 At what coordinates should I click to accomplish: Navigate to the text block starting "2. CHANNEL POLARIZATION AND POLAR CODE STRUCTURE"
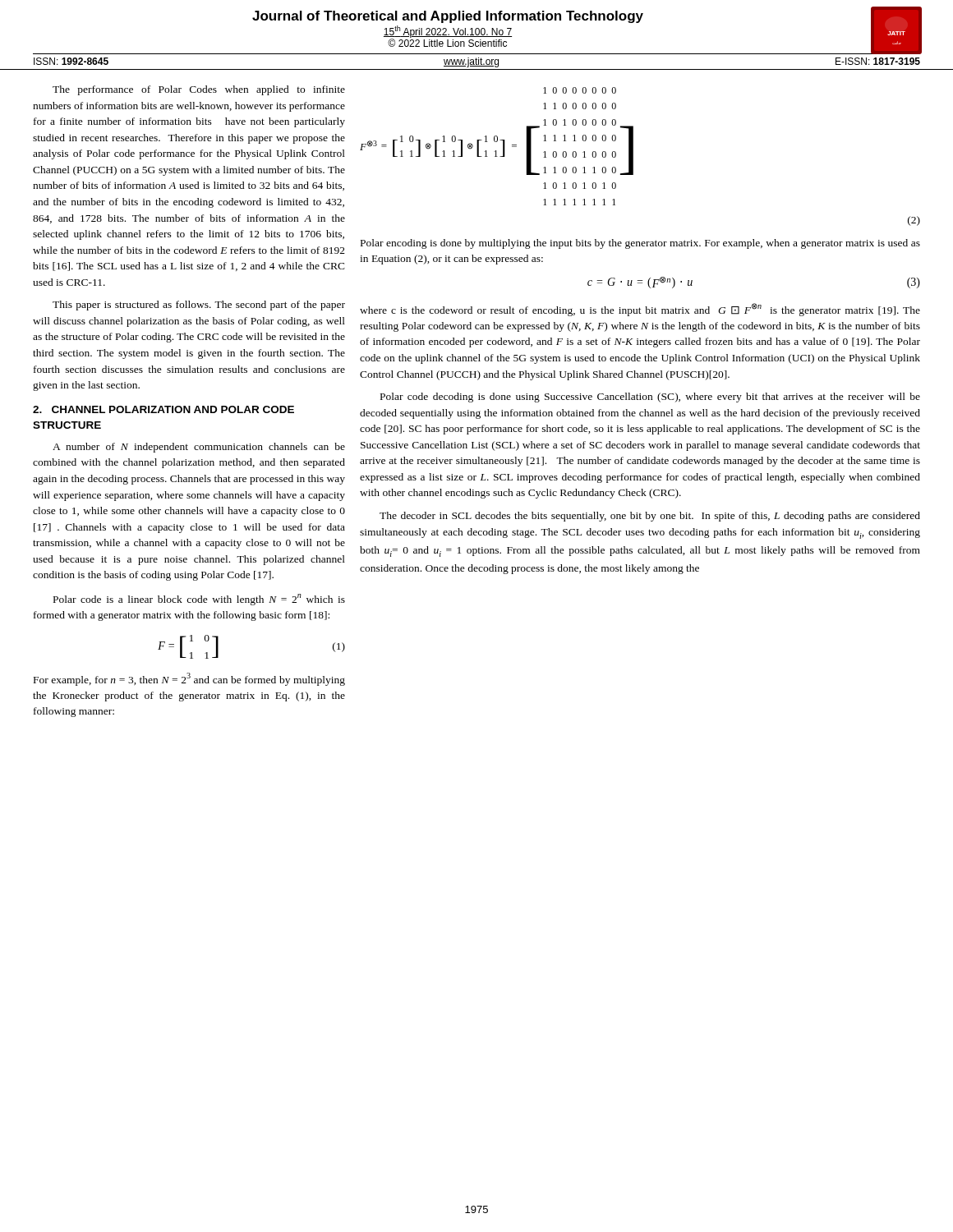[164, 417]
